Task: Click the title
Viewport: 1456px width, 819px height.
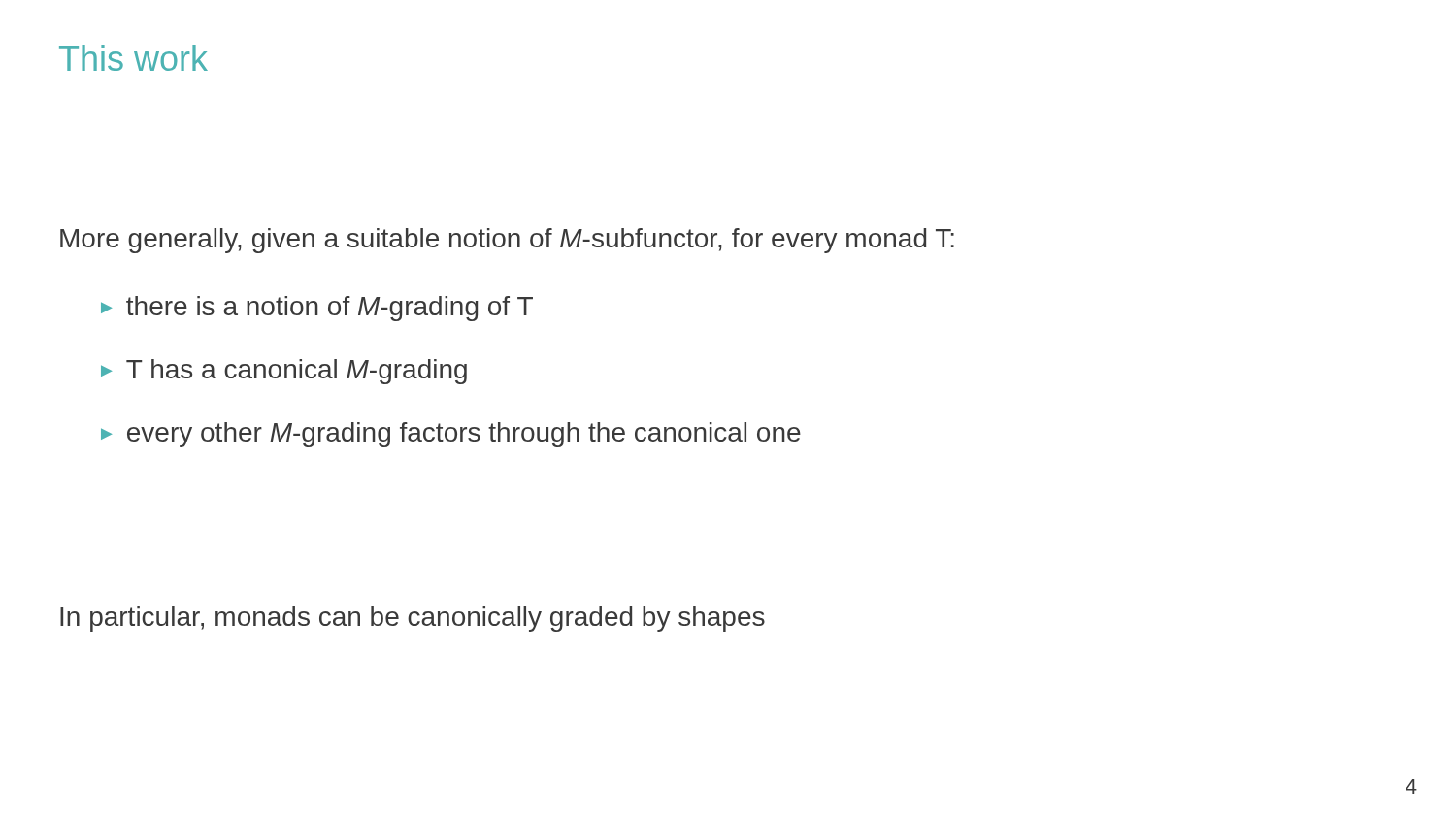Action: point(133,59)
